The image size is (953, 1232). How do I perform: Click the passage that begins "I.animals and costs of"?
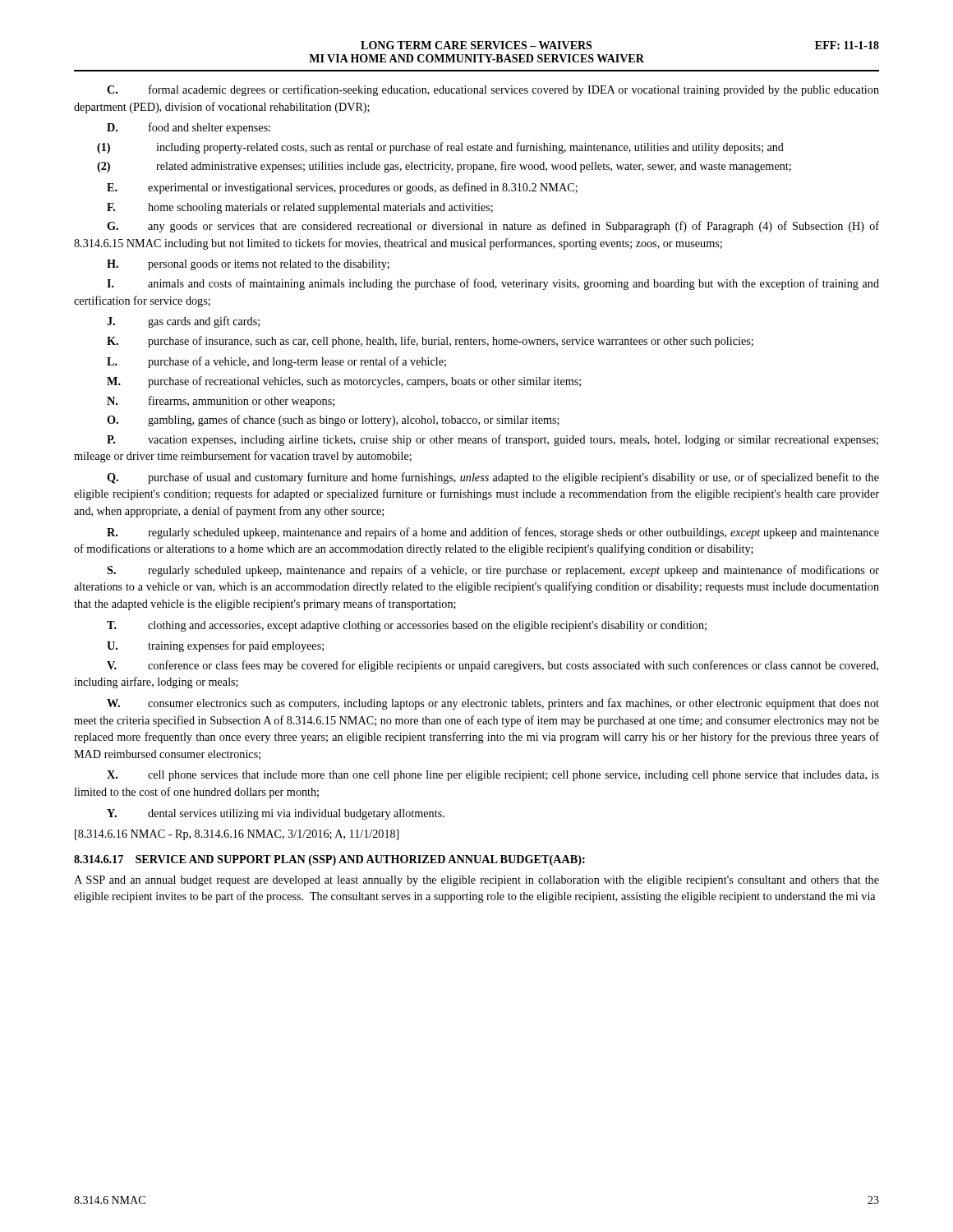[476, 291]
